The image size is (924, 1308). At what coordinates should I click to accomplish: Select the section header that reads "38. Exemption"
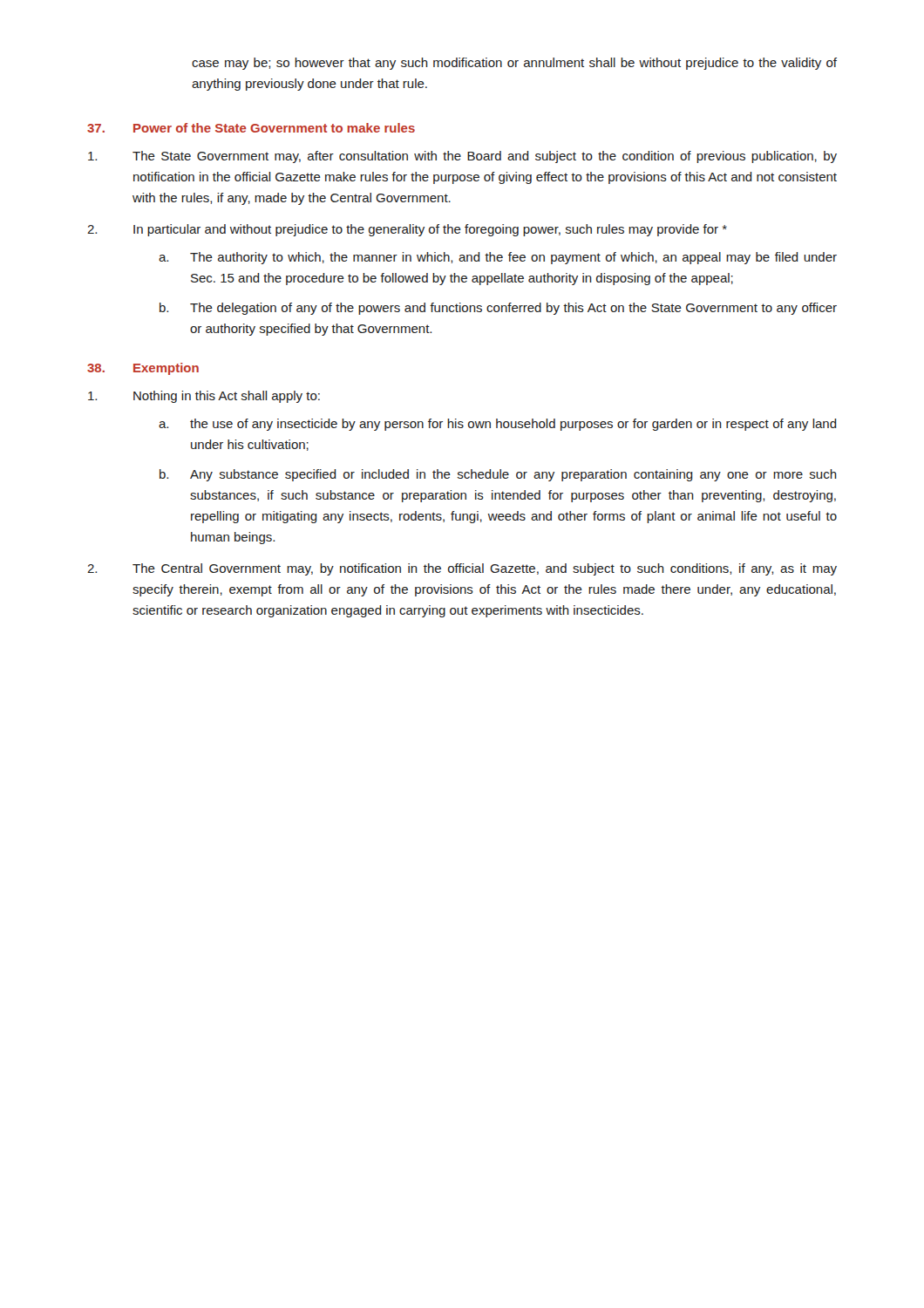point(143,368)
